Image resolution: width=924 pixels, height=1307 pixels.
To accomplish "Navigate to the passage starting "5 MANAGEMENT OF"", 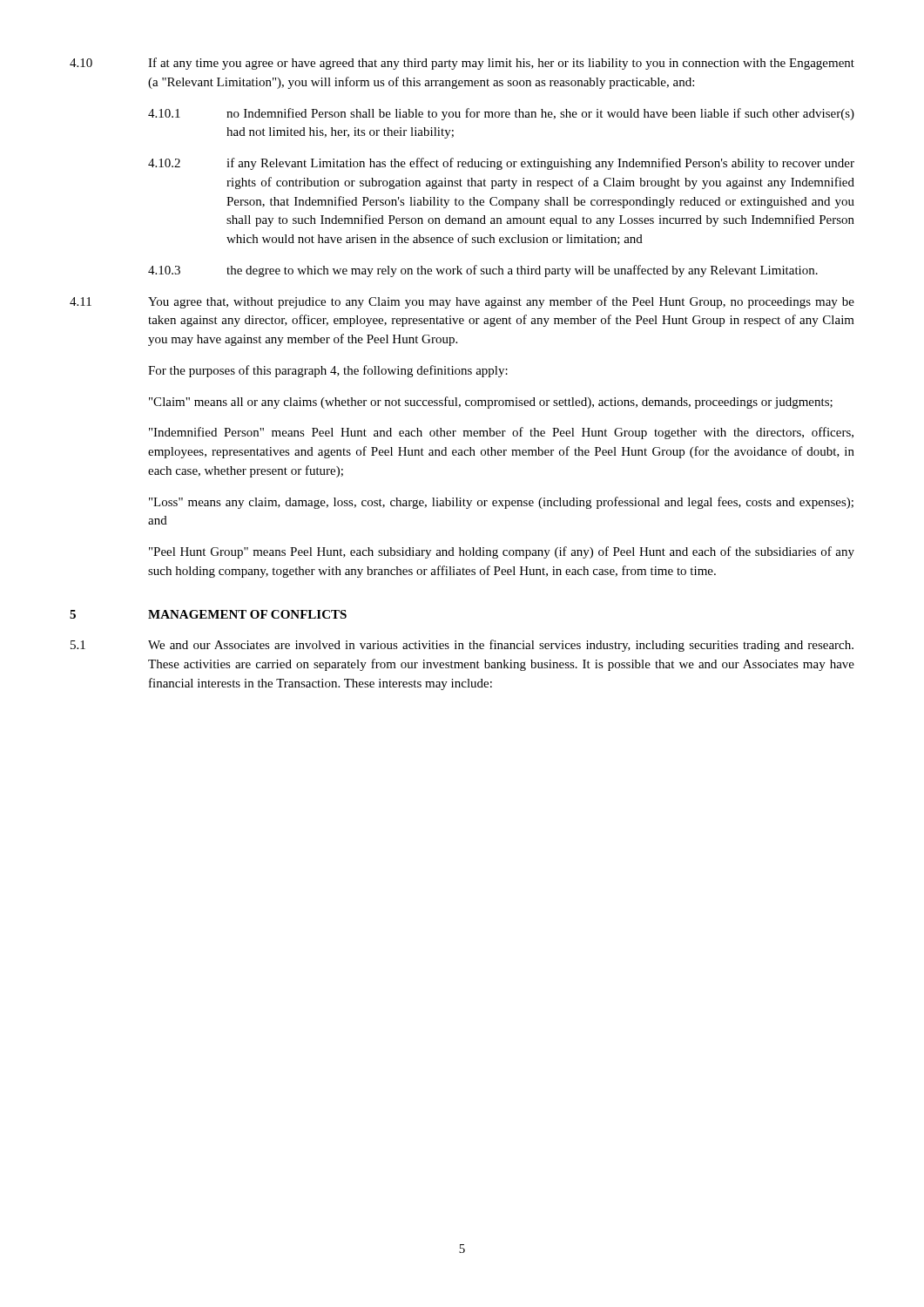I will pos(208,615).
